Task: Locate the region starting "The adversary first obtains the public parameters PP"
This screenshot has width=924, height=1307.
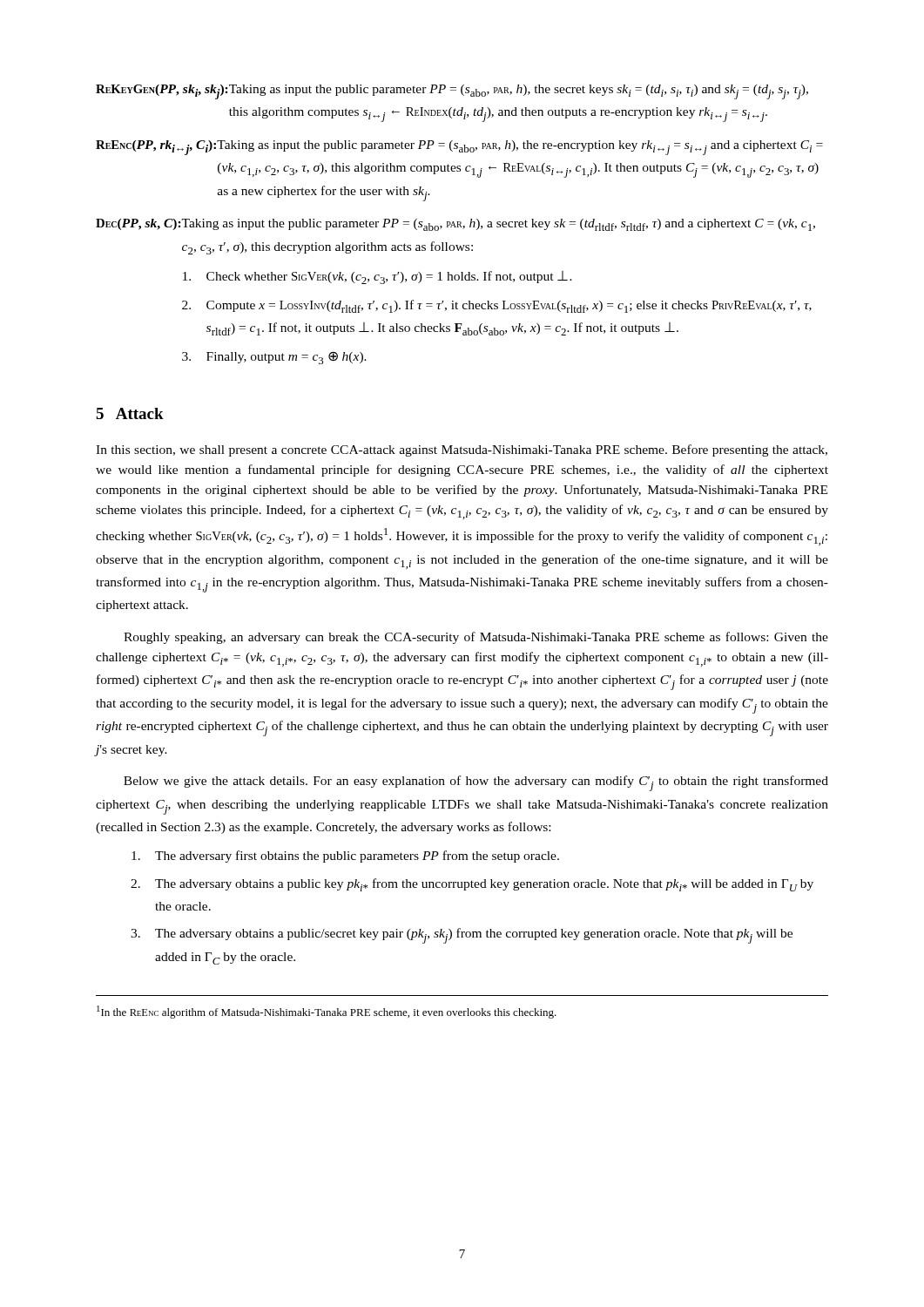Action: coord(479,855)
